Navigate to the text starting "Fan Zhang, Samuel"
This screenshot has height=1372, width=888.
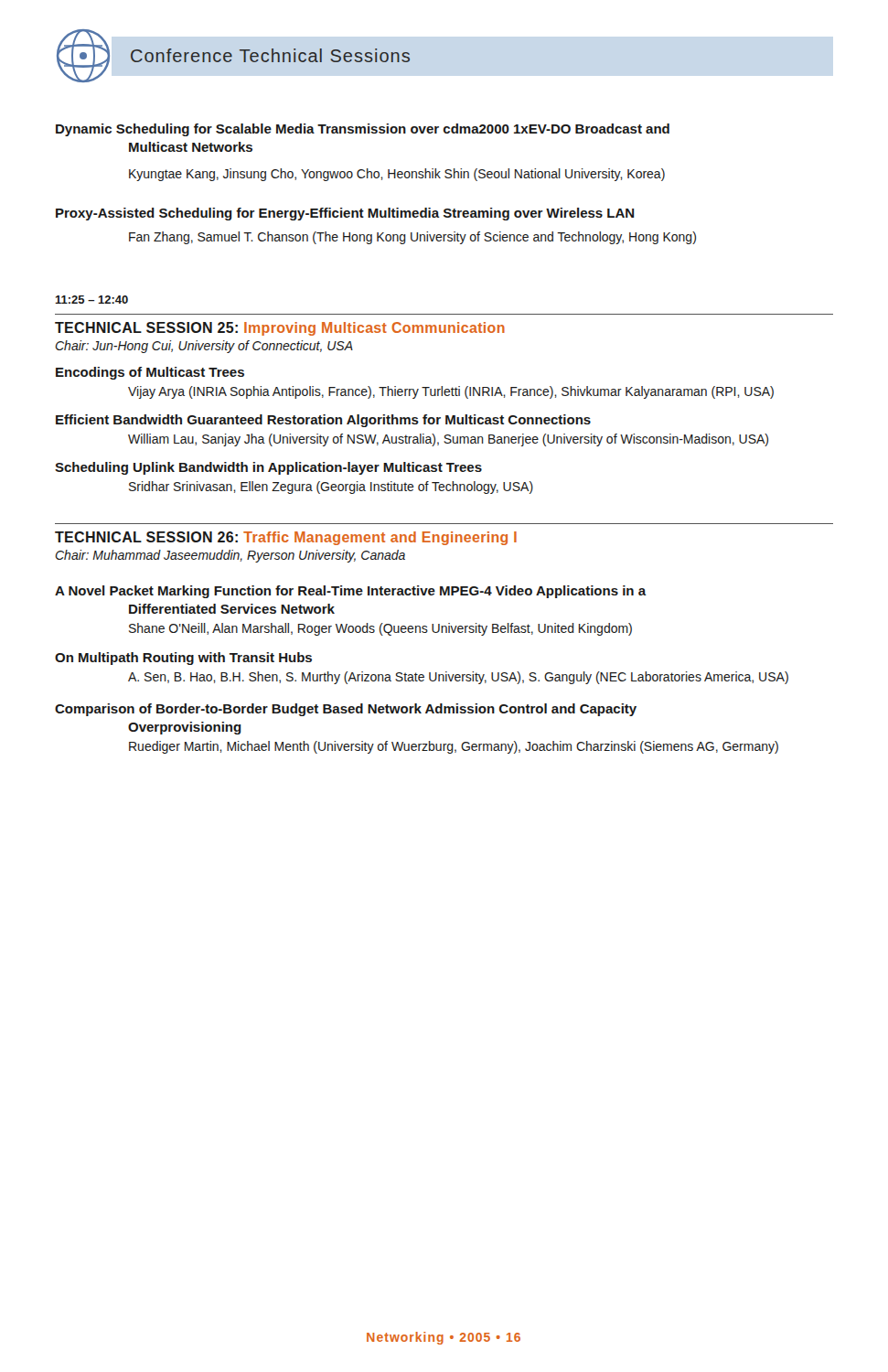(x=412, y=237)
